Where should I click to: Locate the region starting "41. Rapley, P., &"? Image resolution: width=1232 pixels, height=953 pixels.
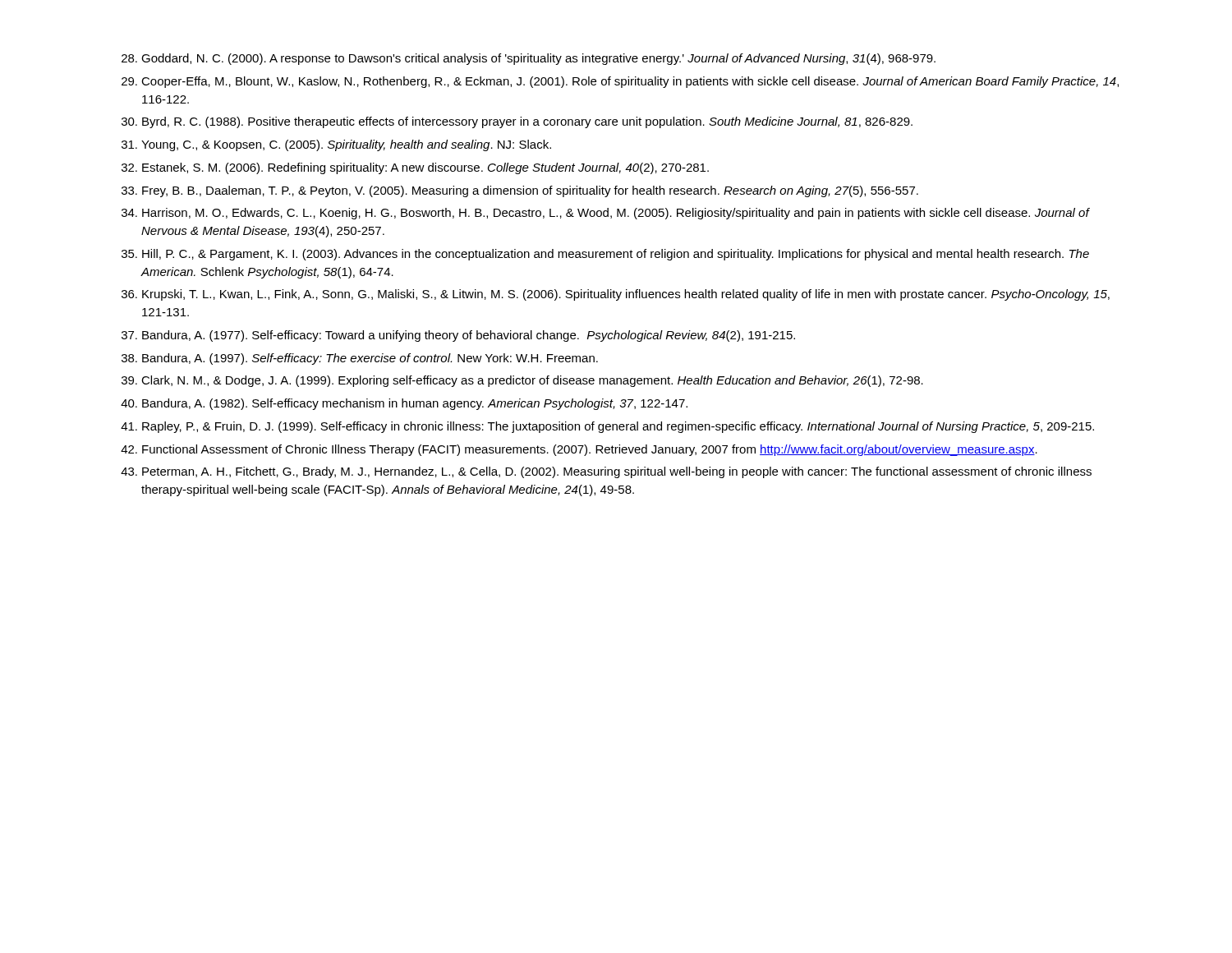click(x=616, y=426)
